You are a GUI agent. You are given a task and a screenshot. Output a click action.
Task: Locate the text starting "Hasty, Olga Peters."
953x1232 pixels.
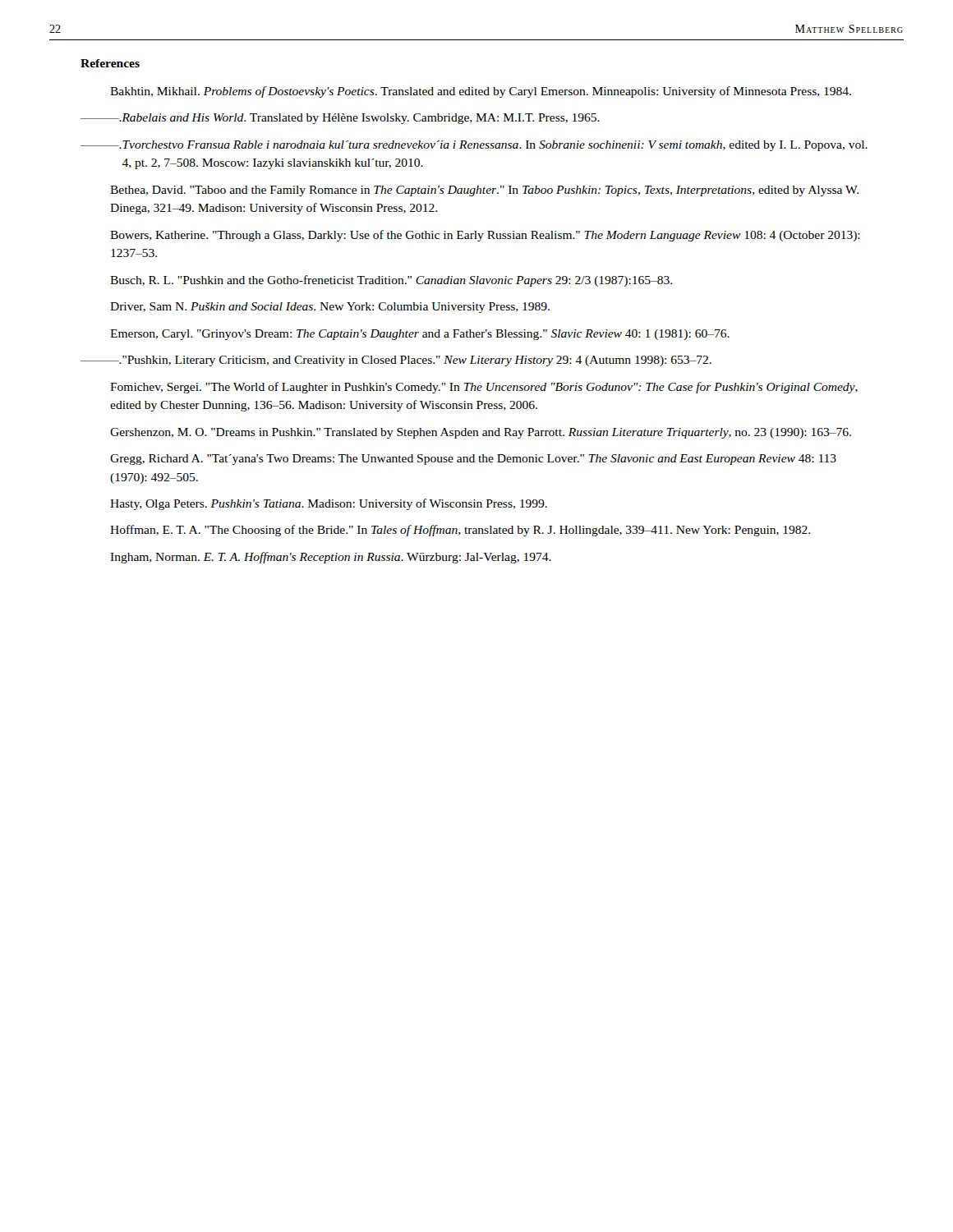coord(476,504)
